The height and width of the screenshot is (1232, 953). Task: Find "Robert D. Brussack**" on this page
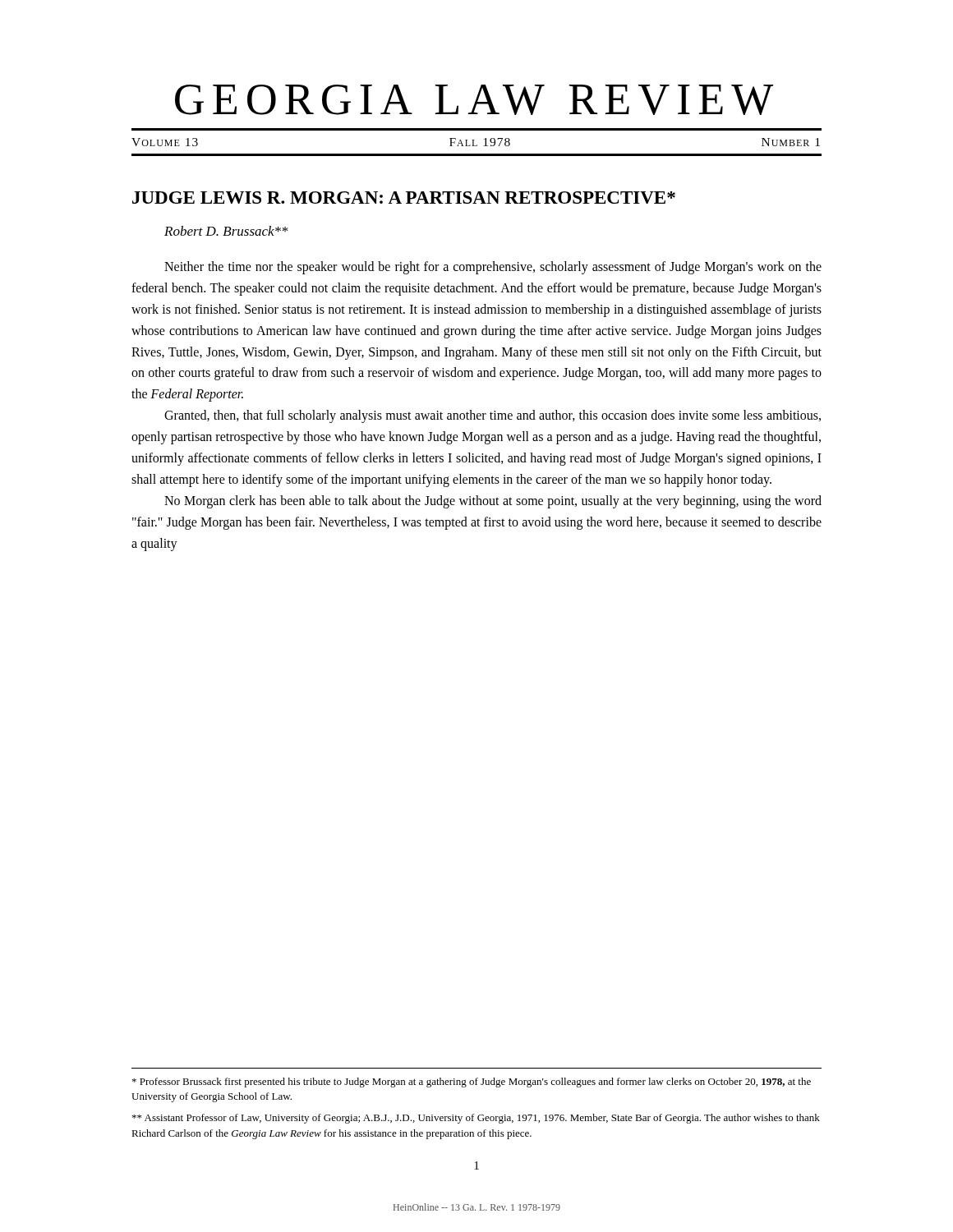pos(226,231)
